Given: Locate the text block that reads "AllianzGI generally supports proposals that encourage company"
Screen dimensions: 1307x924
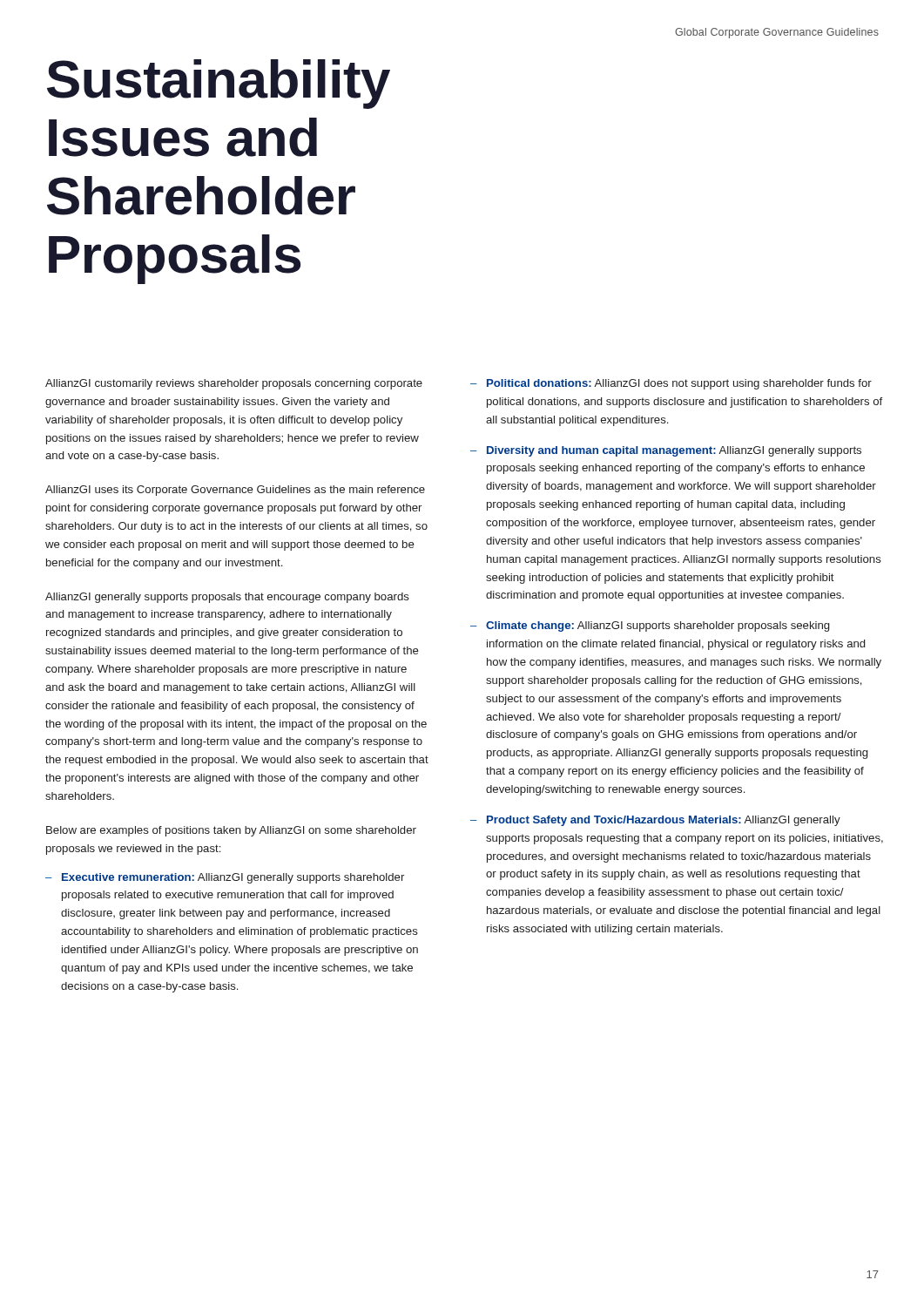Looking at the screenshot, I should (237, 696).
